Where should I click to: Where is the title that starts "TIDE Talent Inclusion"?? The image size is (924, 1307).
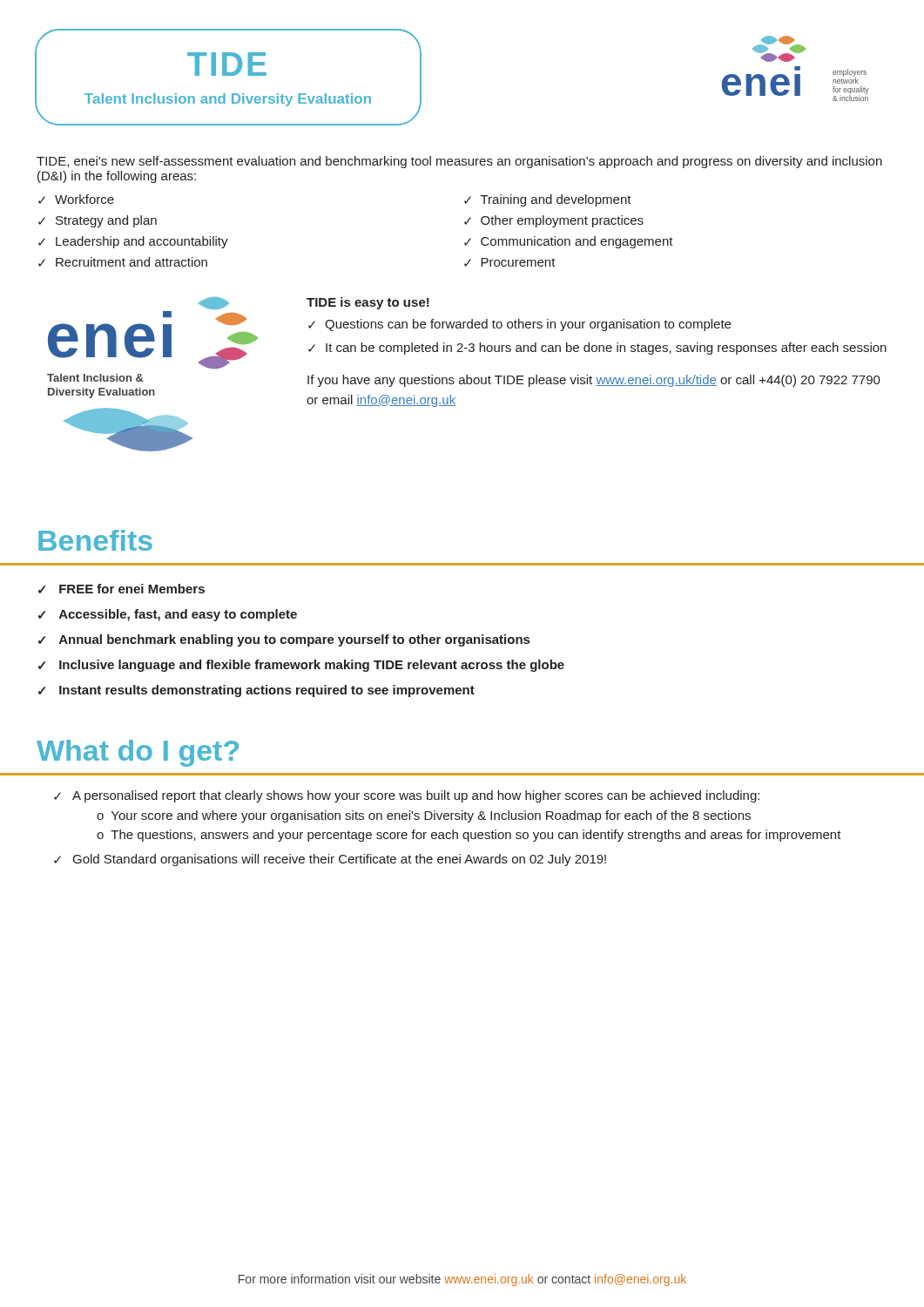point(228,77)
